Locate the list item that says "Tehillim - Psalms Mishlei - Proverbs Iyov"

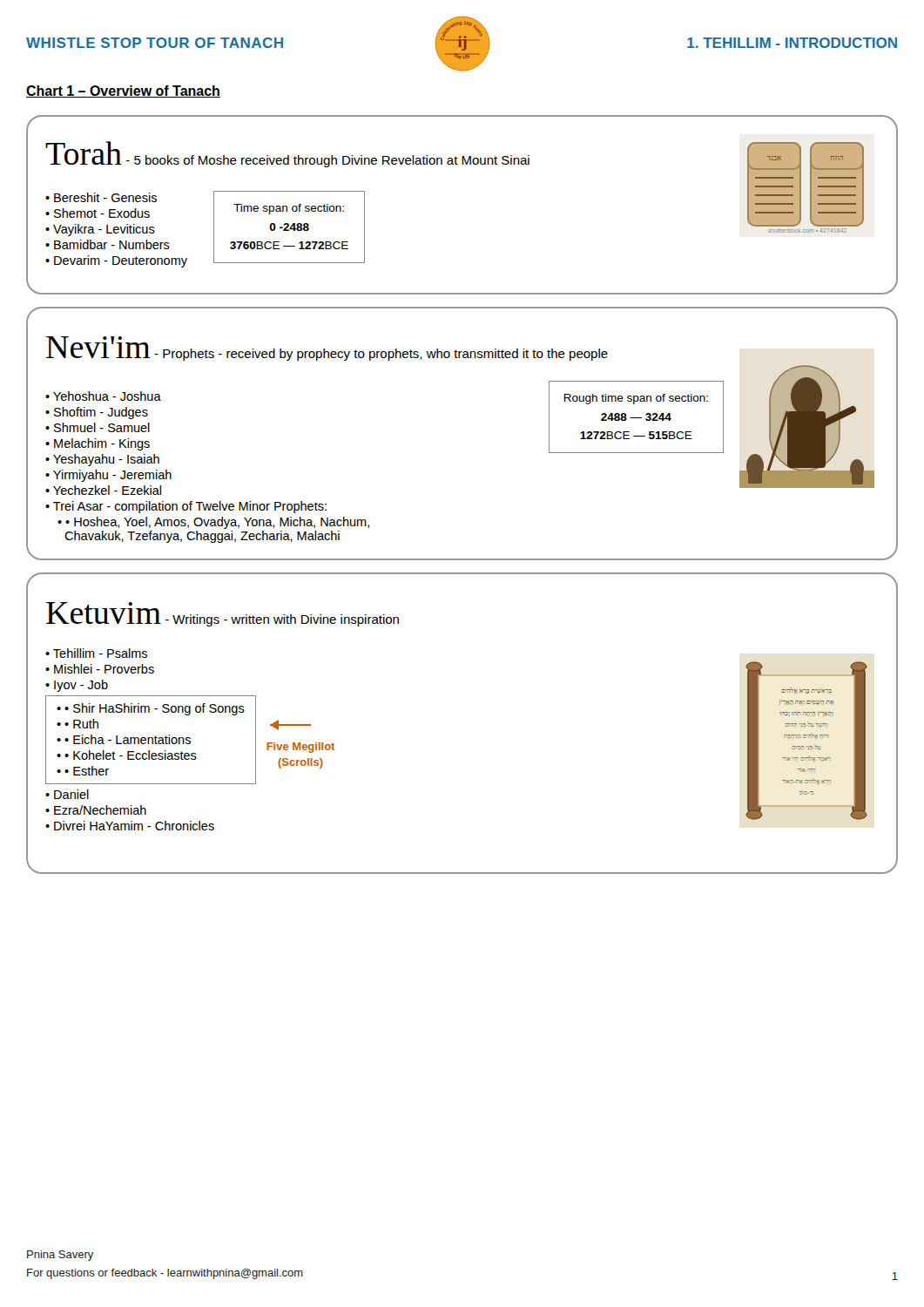click(x=96, y=653)
